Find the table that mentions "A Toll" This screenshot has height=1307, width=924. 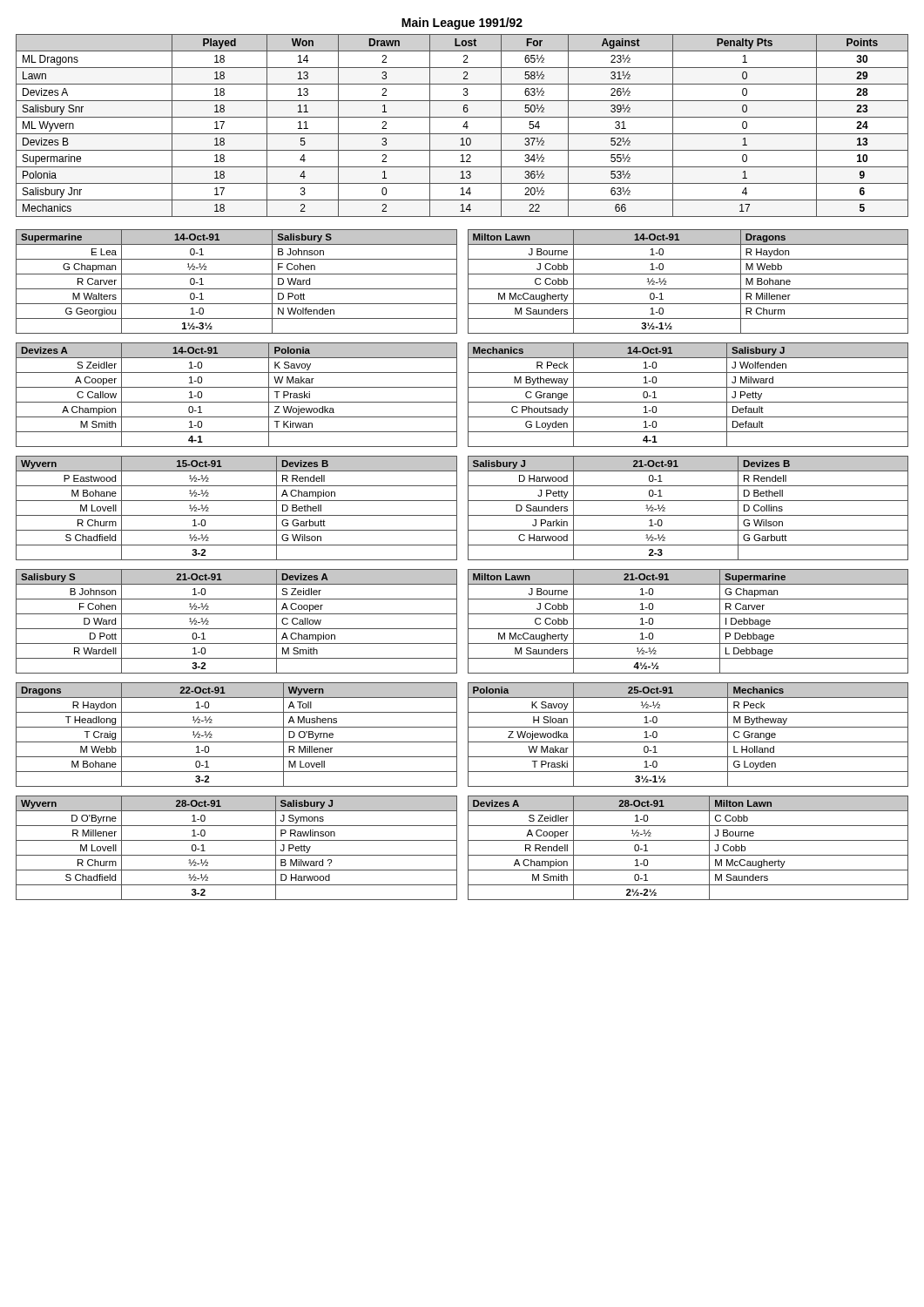click(236, 735)
